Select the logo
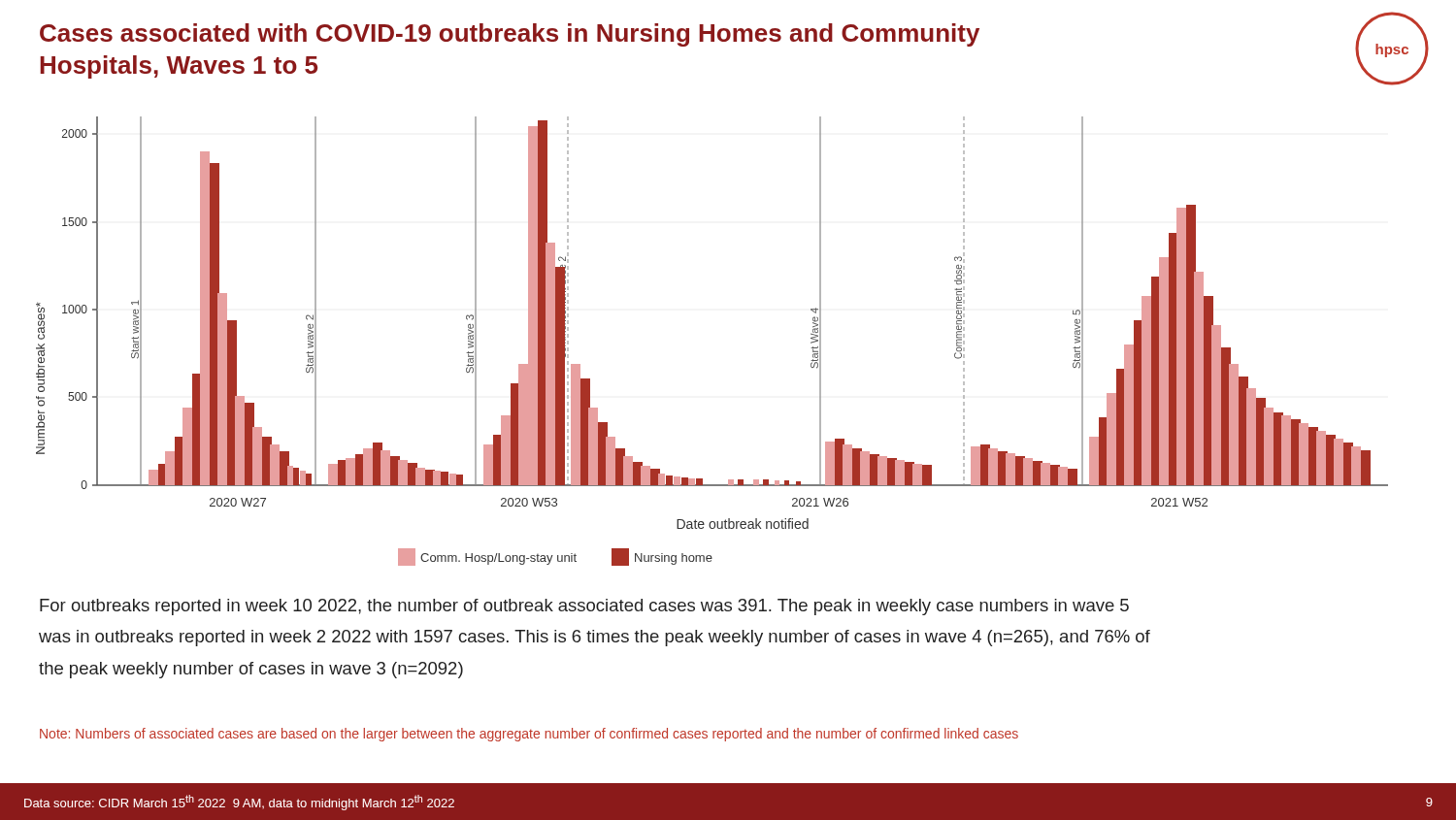 click(1392, 49)
